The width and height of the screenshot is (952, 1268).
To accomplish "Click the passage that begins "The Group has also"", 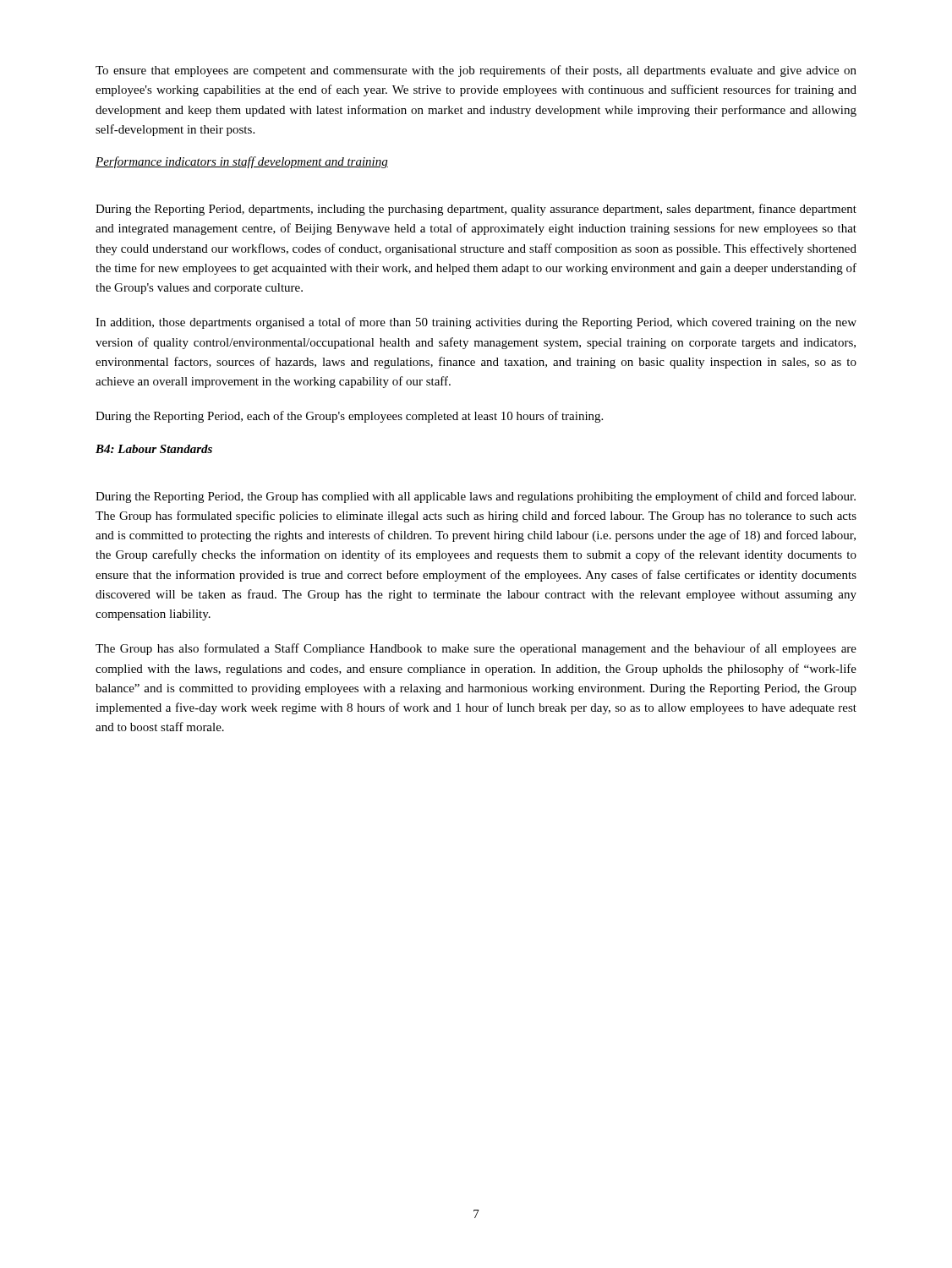I will tap(476, 688).
